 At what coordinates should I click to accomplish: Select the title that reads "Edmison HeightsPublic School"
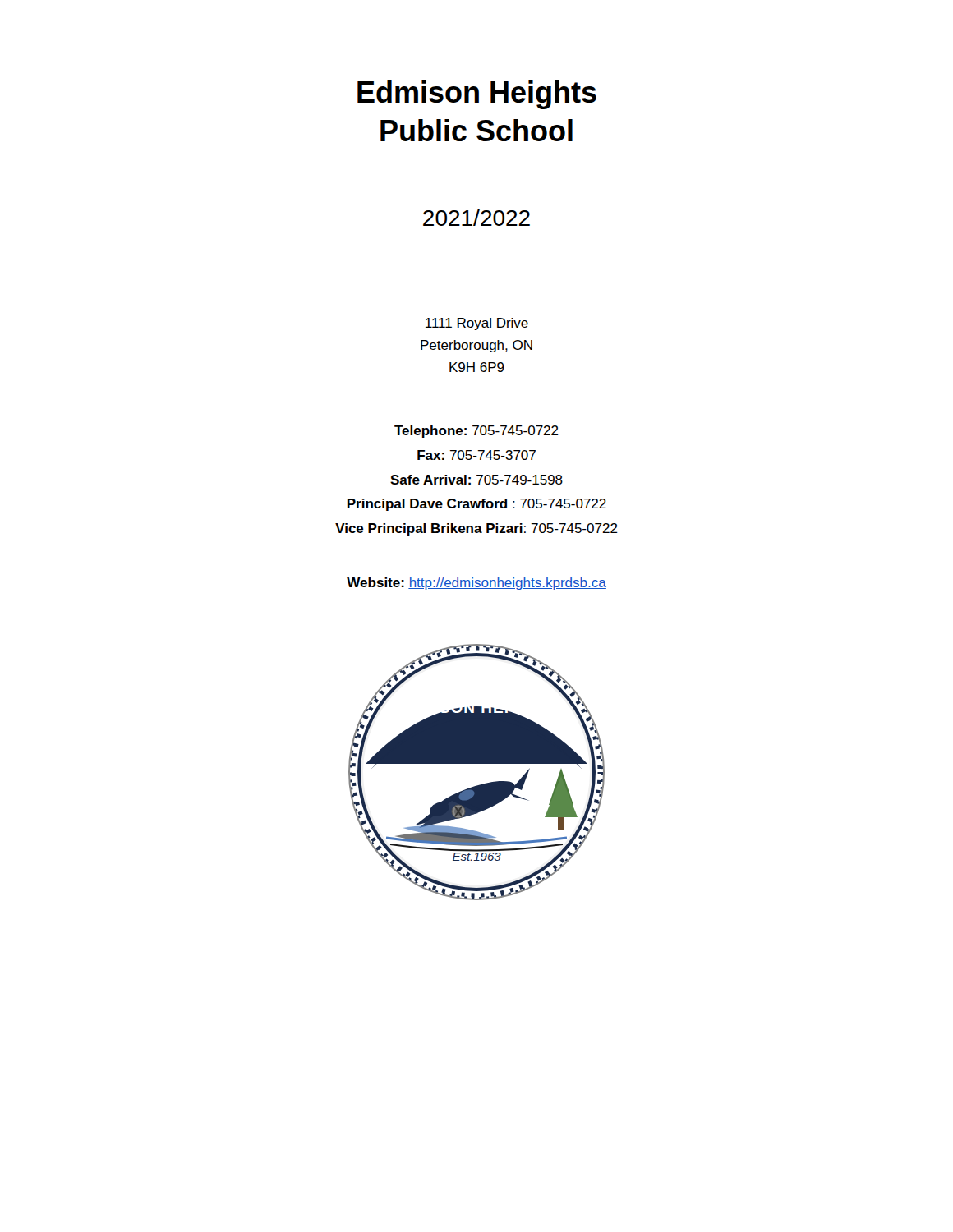[476, 112]
